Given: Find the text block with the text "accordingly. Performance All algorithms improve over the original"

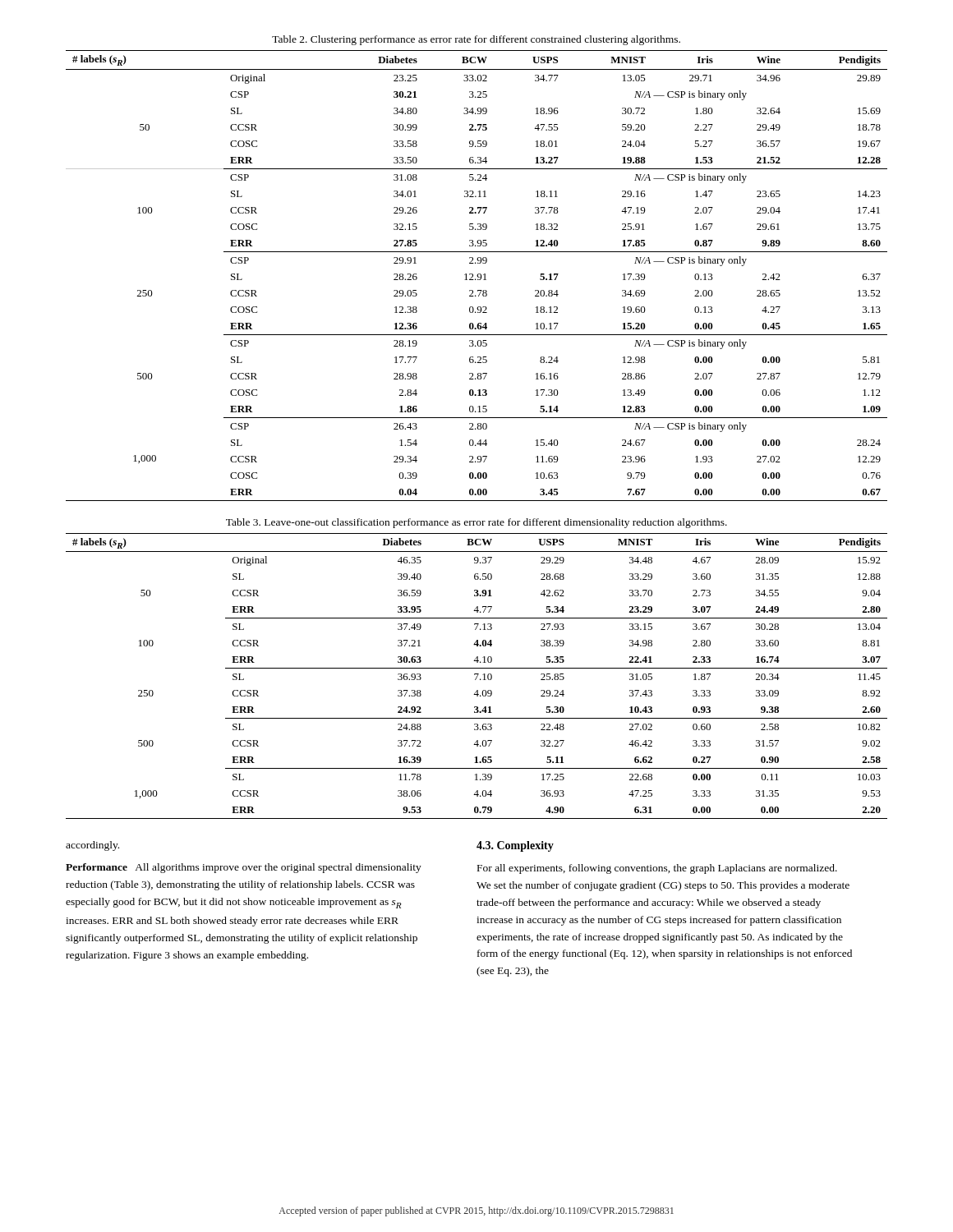Looking at the screenshot, I should point(255,901).
